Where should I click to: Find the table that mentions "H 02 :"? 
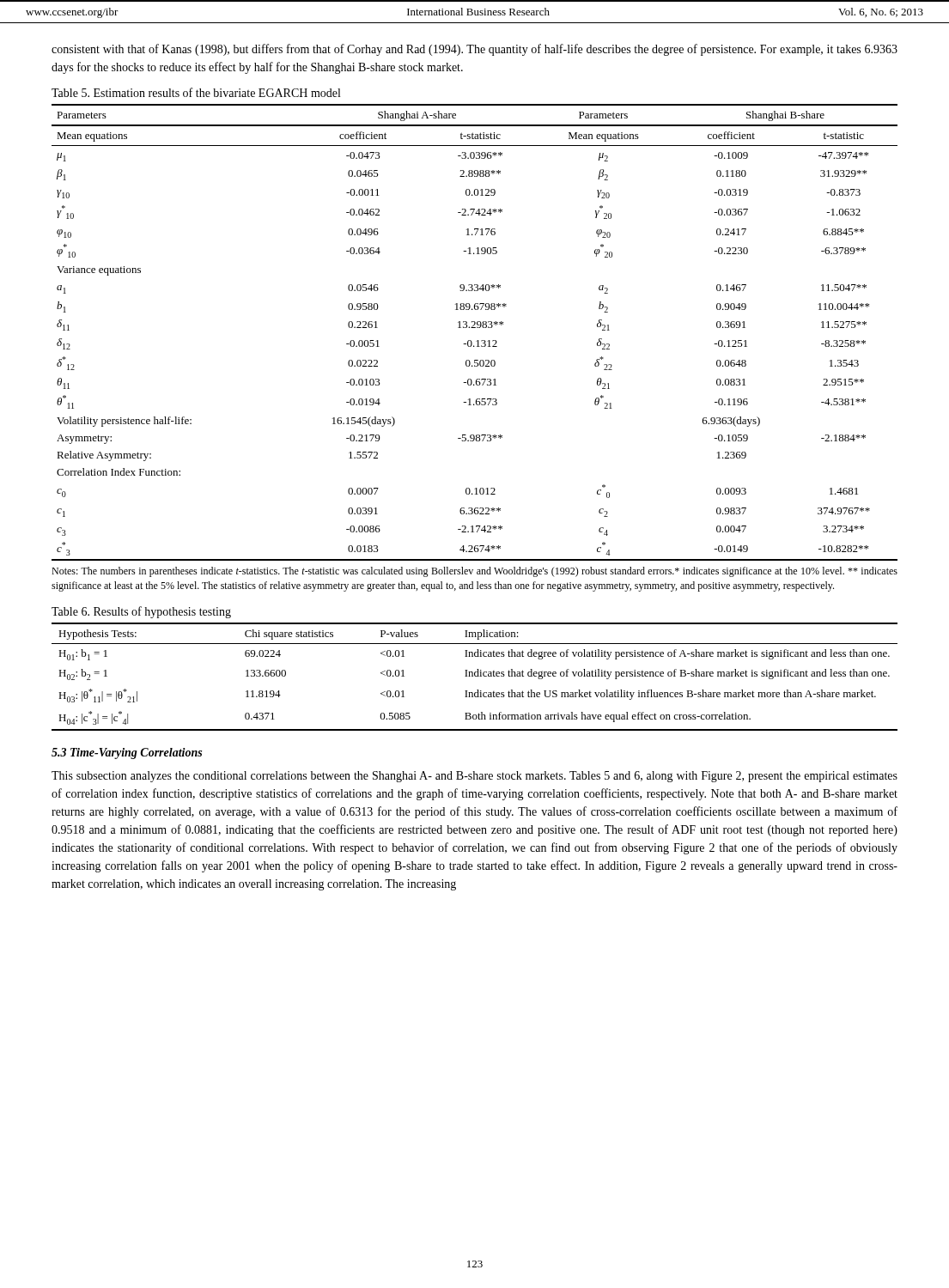[474, 676]
